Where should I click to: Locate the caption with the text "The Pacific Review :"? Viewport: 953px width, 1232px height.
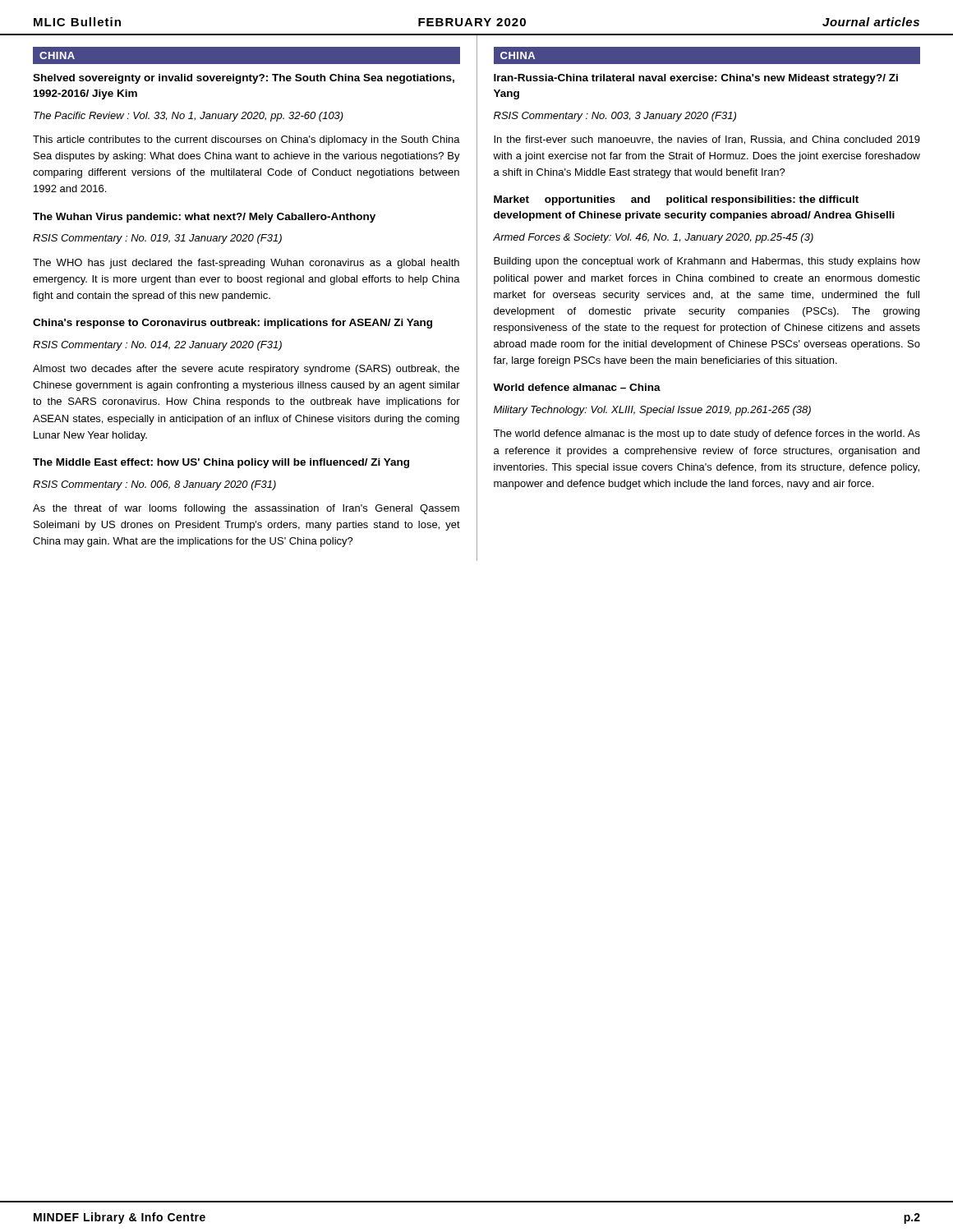tap(188, 115)
